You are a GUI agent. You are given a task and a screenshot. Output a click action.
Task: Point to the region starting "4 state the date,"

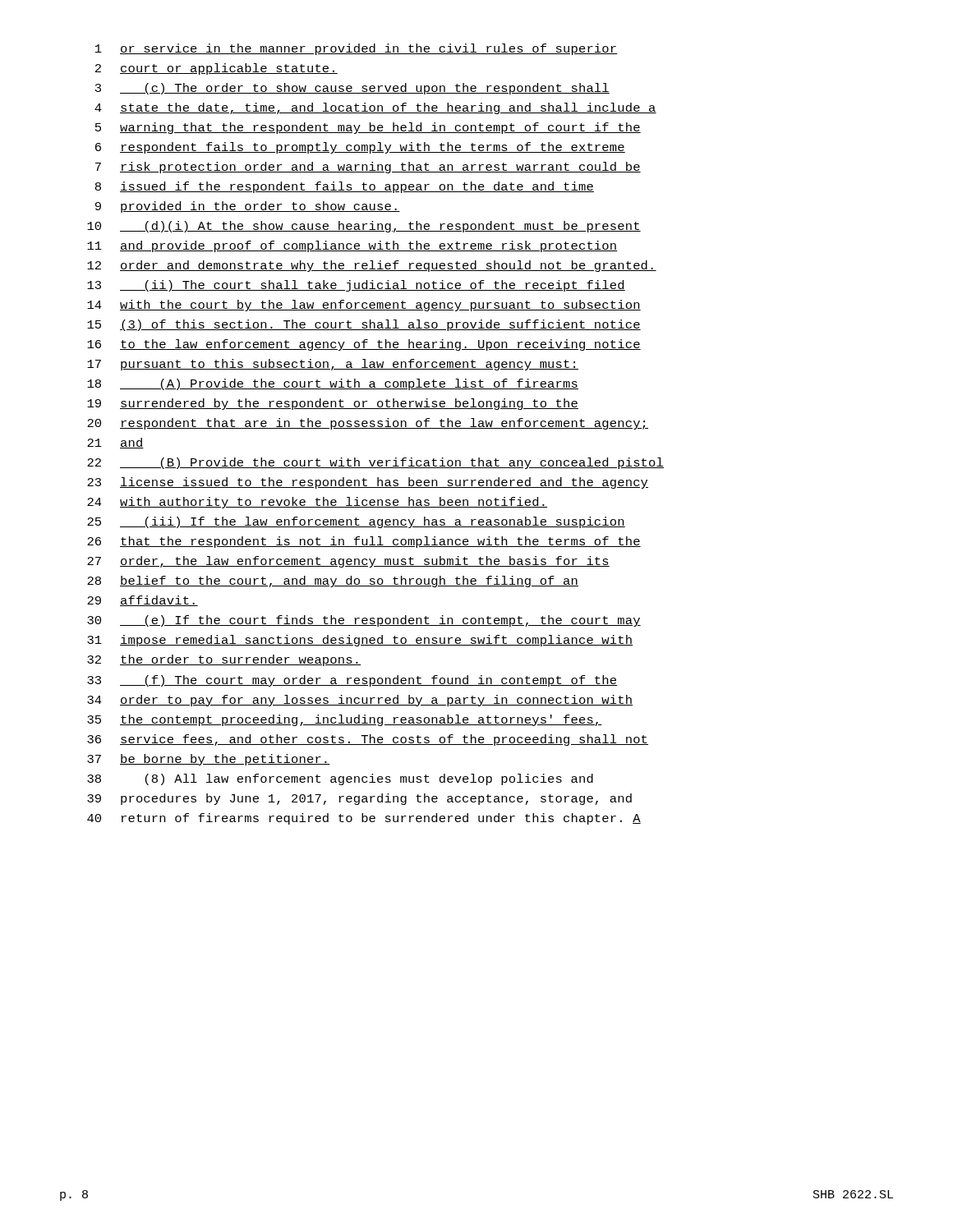click(x=476, y=108)
